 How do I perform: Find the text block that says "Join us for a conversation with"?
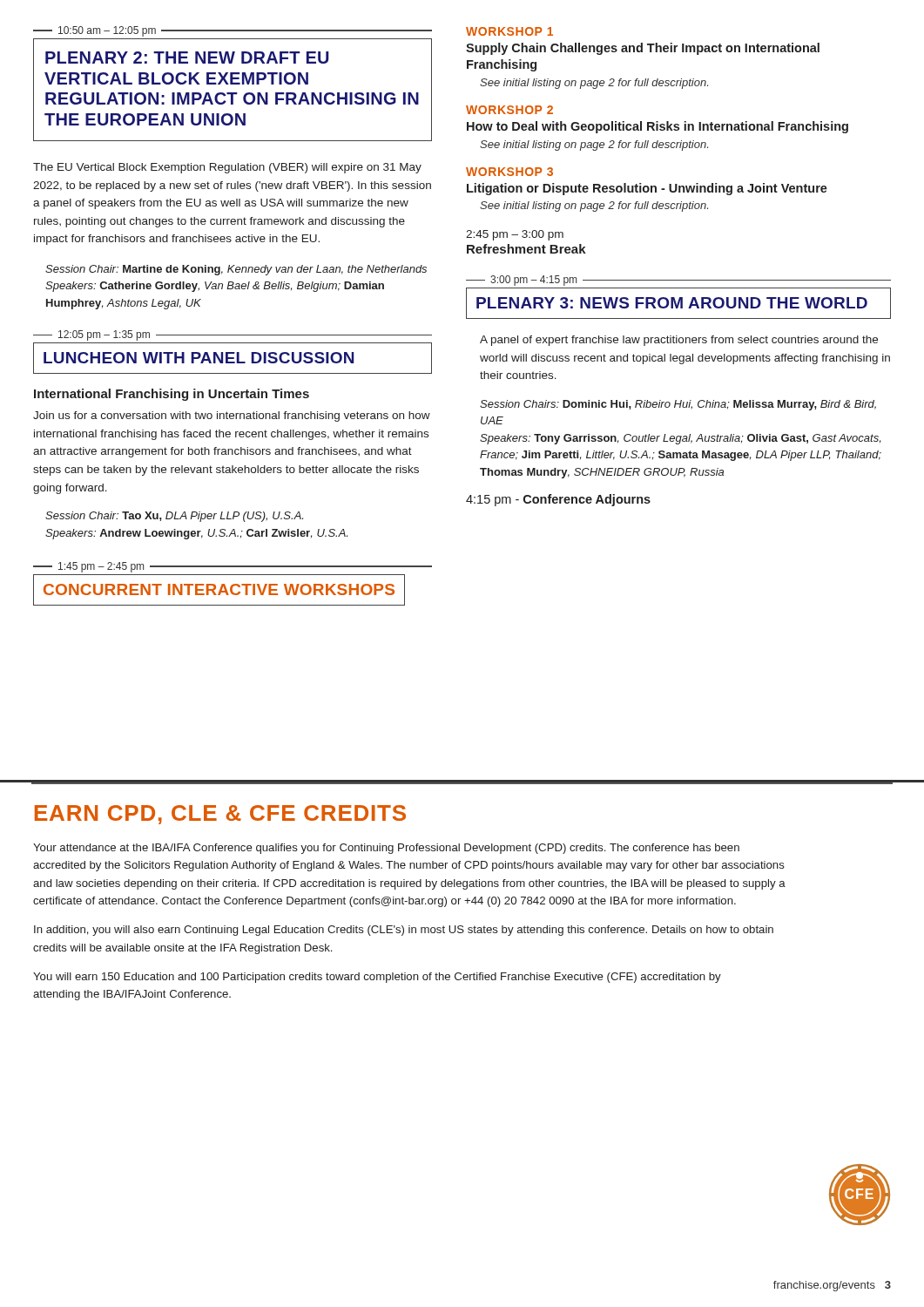pyautogui.click(x=231, y=451)
